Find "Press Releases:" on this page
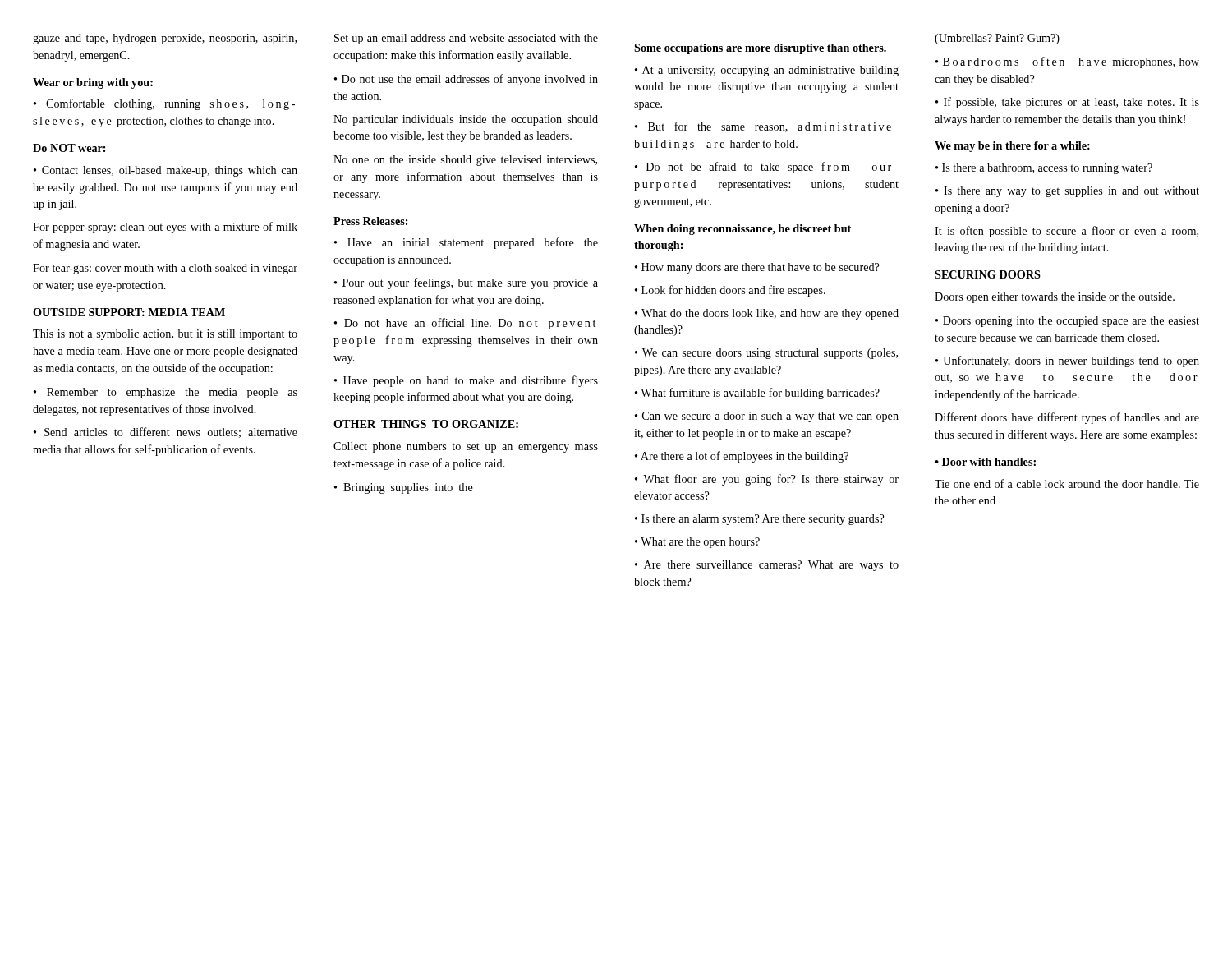Screen dimensions: 953x1232 click(371, 221)
